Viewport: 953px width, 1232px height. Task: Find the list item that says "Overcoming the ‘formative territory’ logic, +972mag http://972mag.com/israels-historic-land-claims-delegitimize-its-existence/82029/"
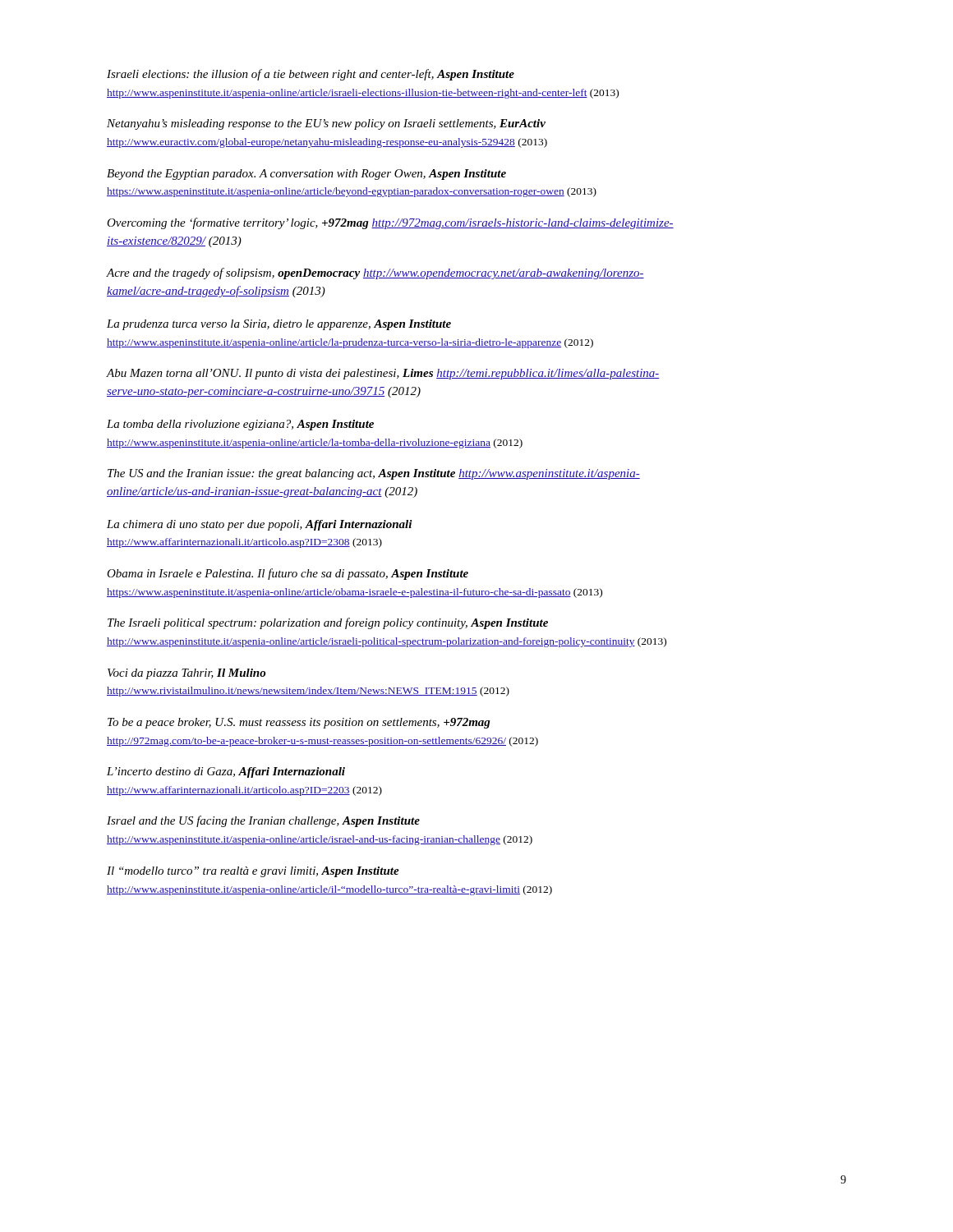click(476, 232)
